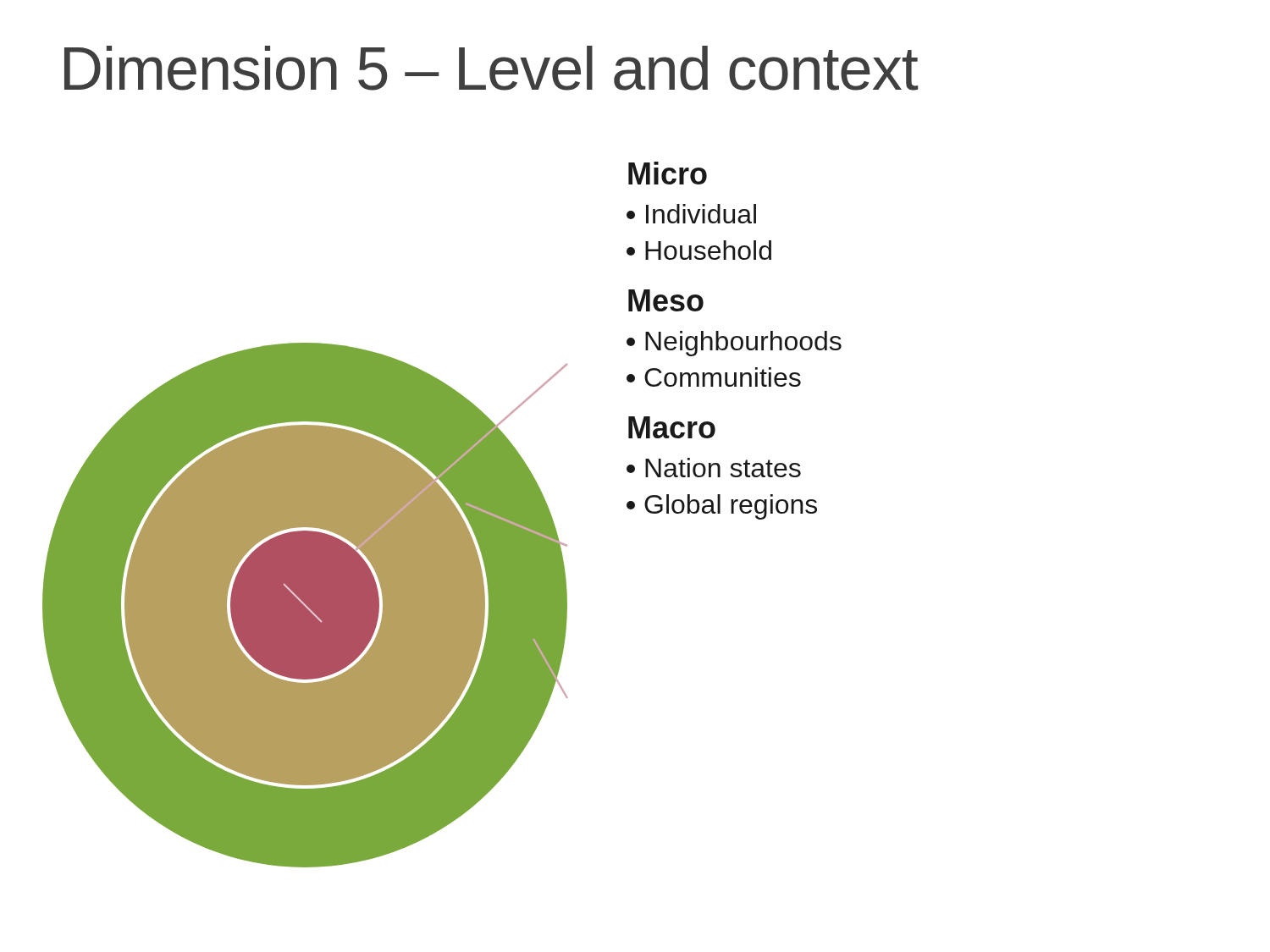The height and width of the screenshot is (952, 1270).
Task: Select the list item that says "Nation states"
Action: click(714, 468)
